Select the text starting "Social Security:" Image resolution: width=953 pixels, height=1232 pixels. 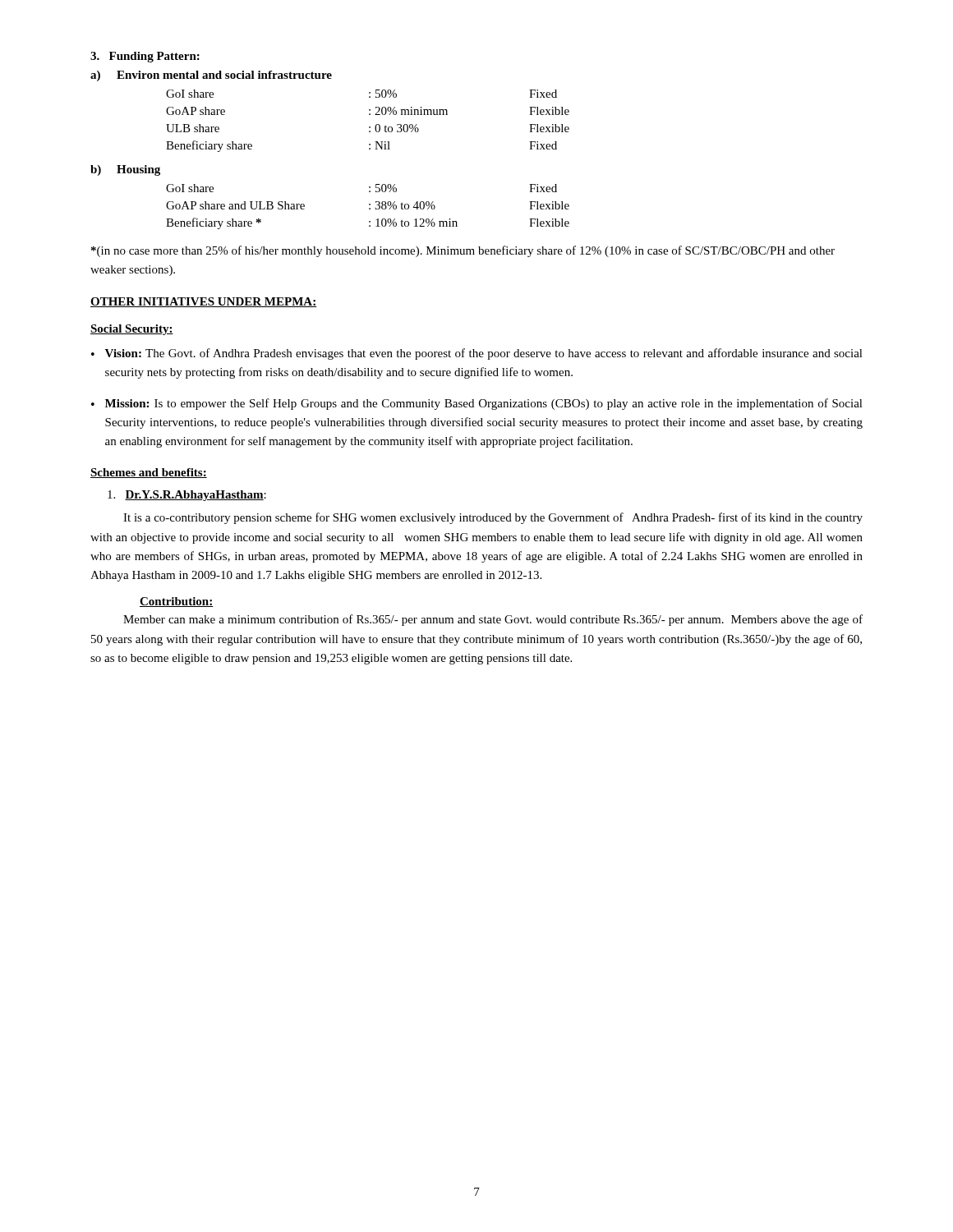pyautogui.click(x=132, y=329)
